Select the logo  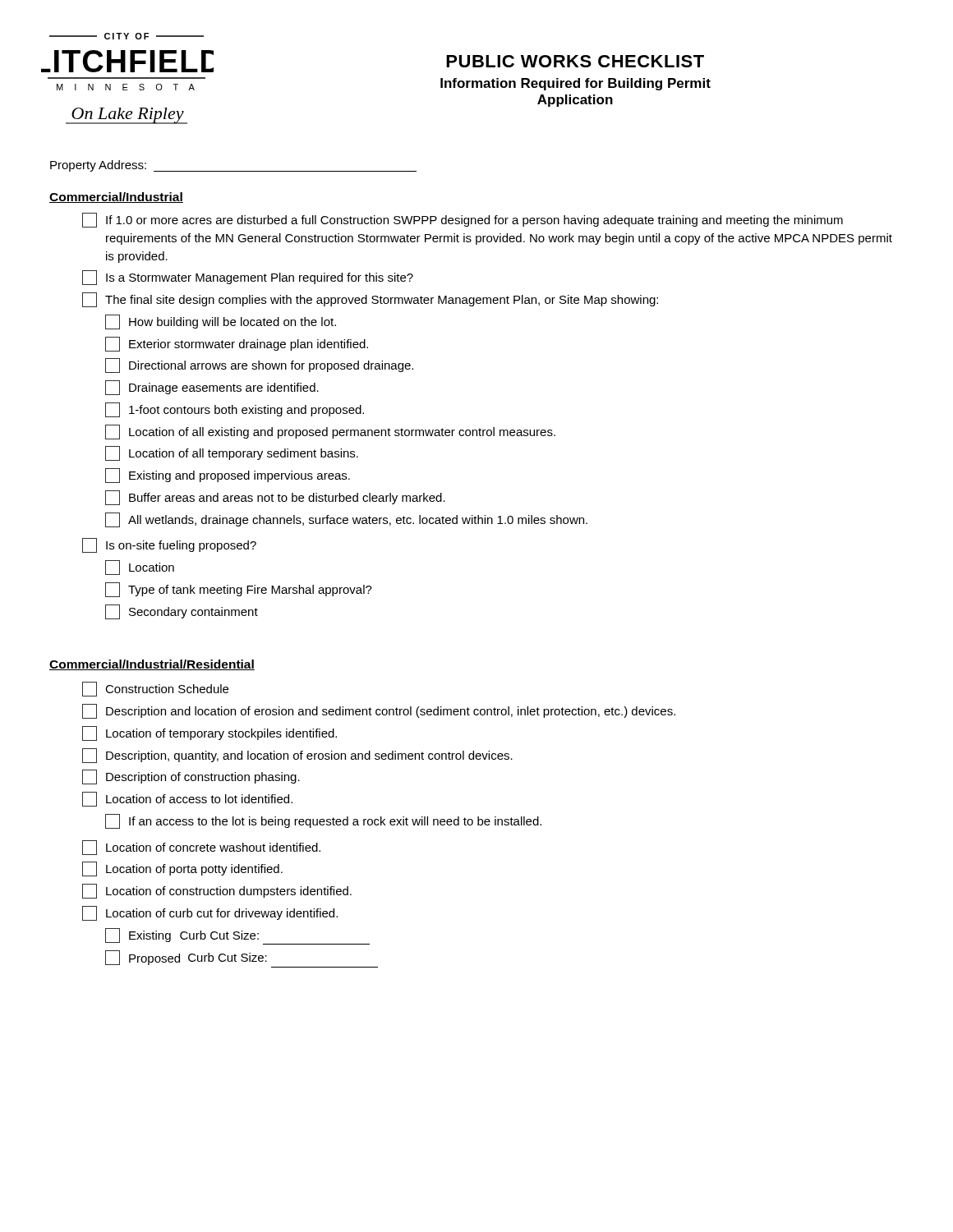pos(127,79)
